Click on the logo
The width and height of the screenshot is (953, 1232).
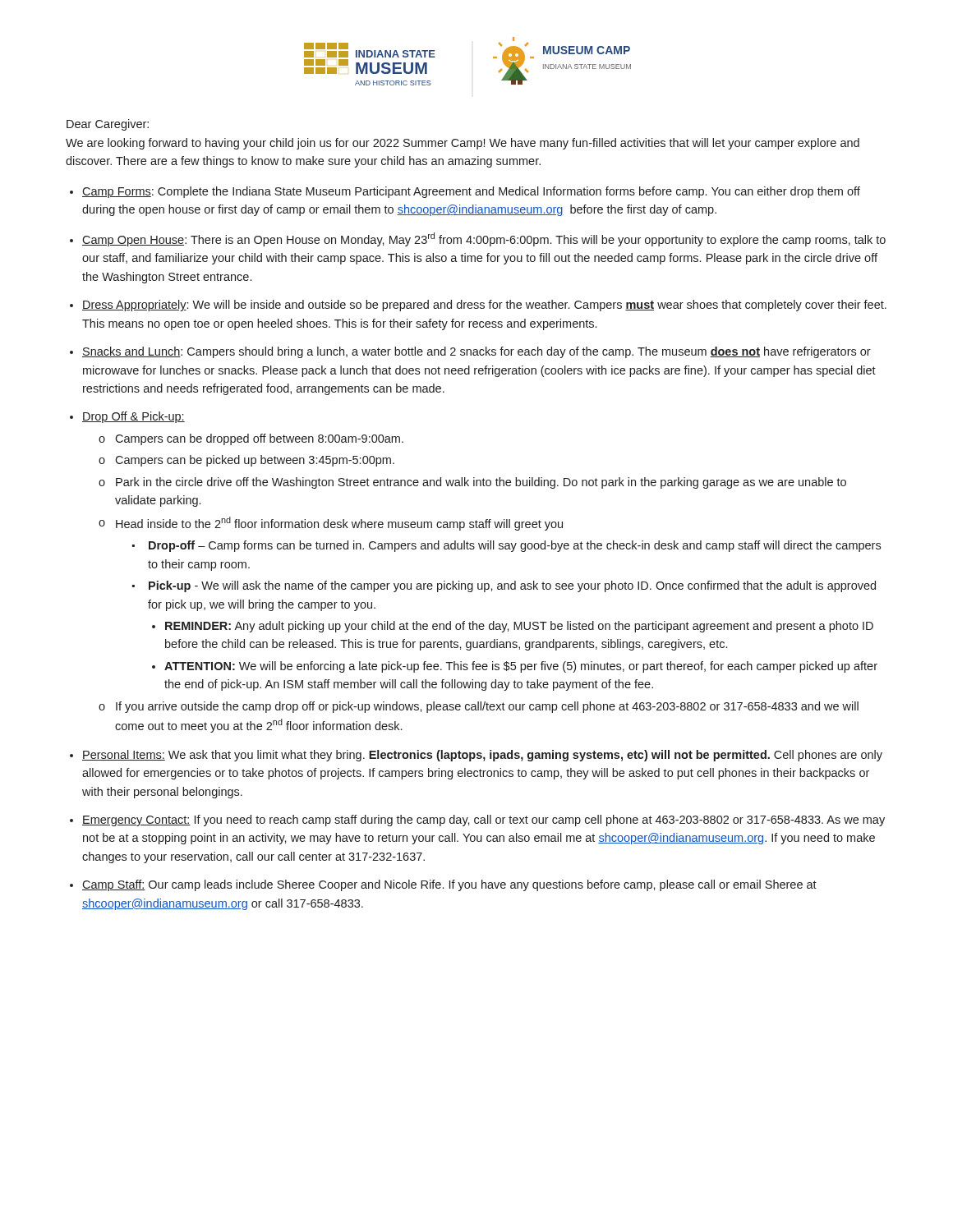476,68
